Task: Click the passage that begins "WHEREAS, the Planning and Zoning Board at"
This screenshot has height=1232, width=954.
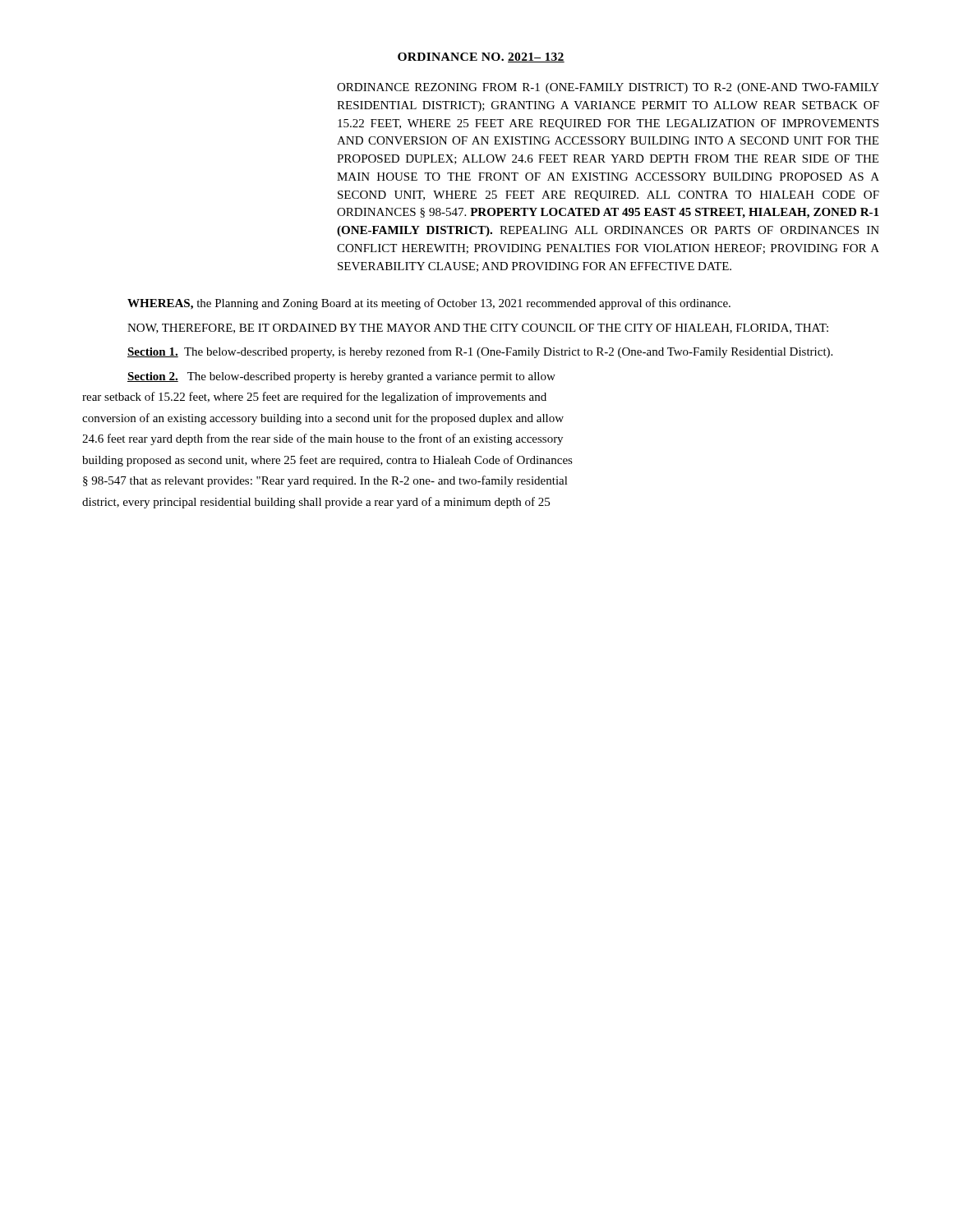Action: click(x=481, y=304)
